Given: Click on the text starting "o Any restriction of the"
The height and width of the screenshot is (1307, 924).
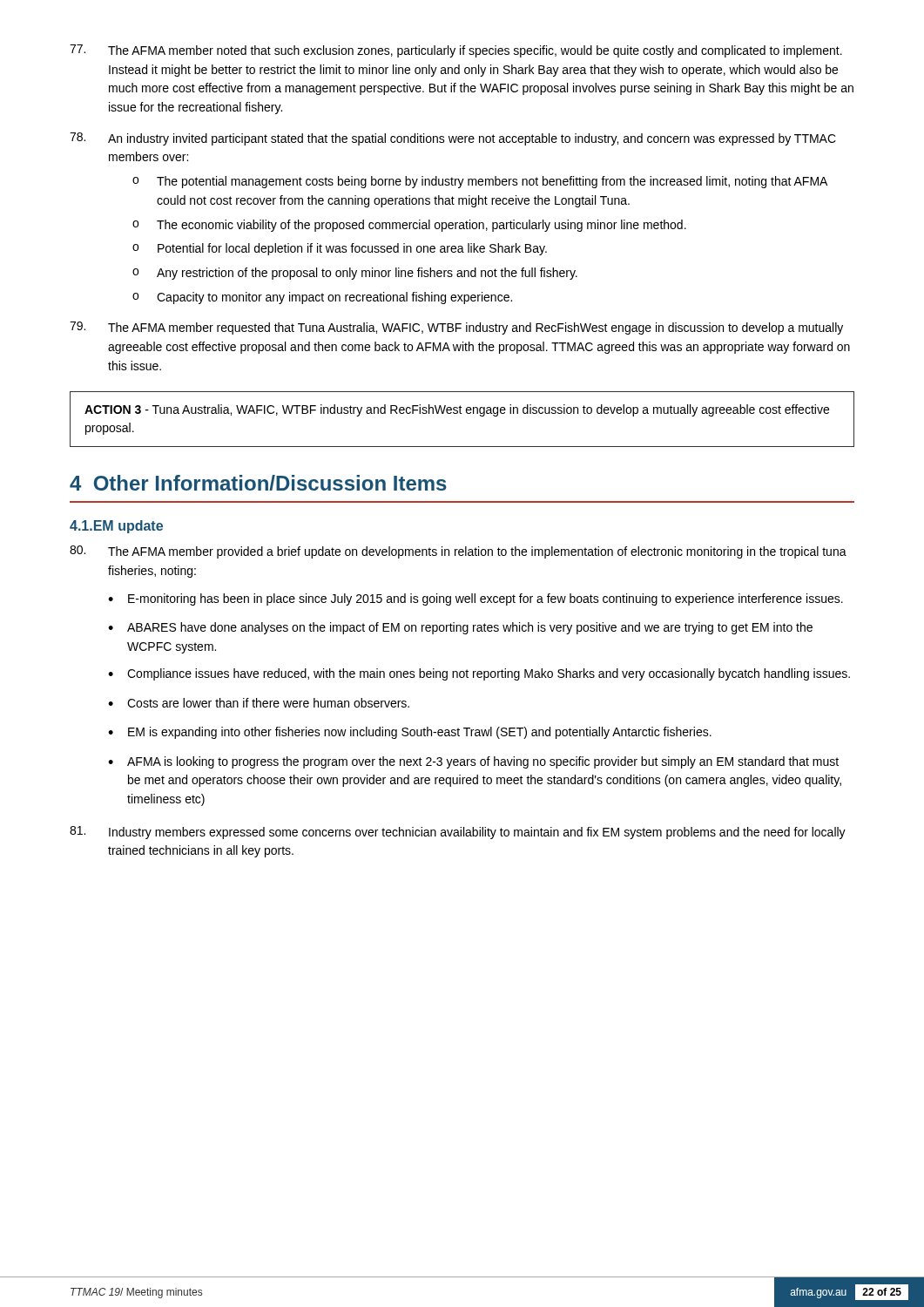Looking at the screenshot, I should (493, 273).
